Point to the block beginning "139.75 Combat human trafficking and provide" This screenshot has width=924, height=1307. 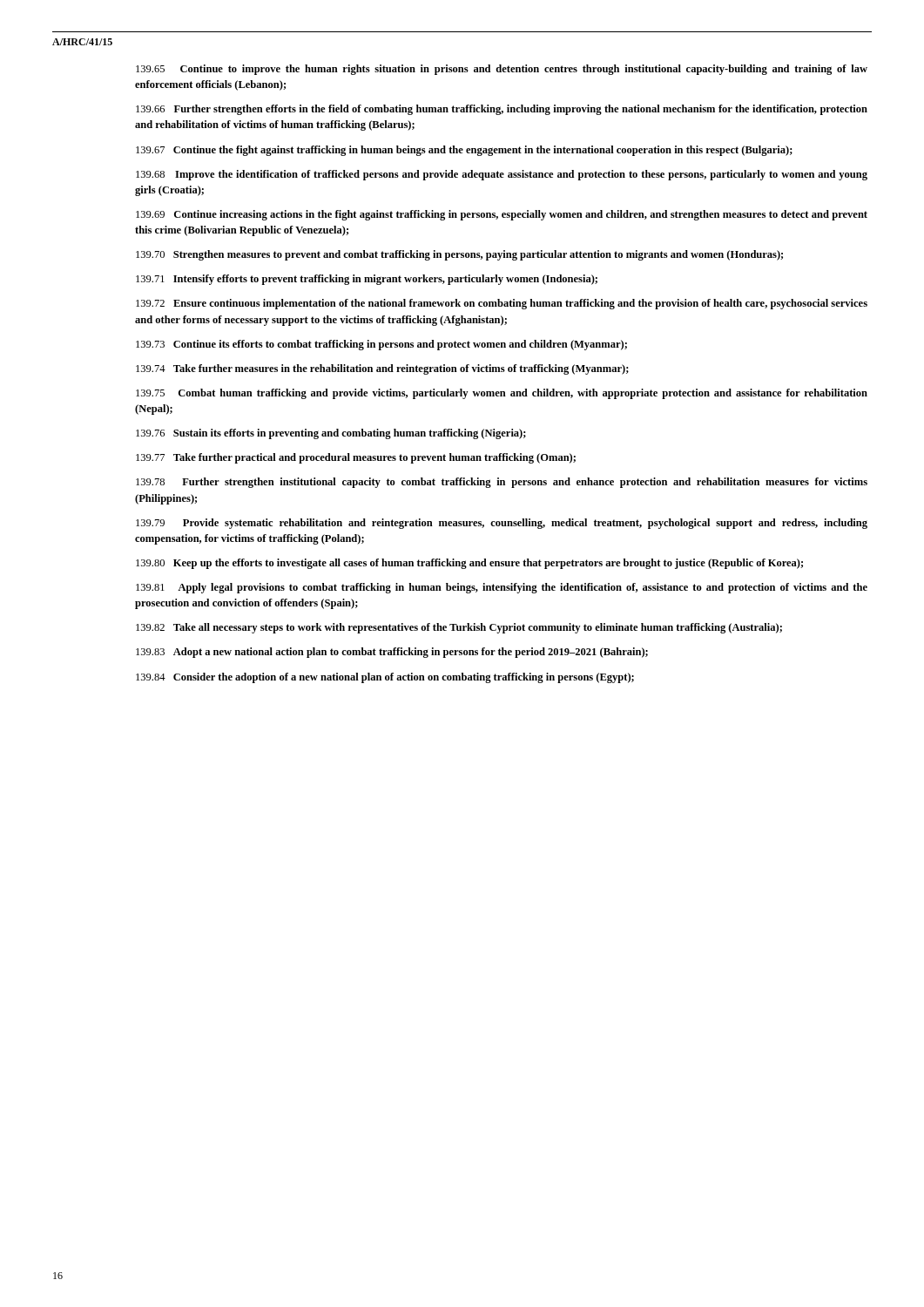(x=501, y=401)
